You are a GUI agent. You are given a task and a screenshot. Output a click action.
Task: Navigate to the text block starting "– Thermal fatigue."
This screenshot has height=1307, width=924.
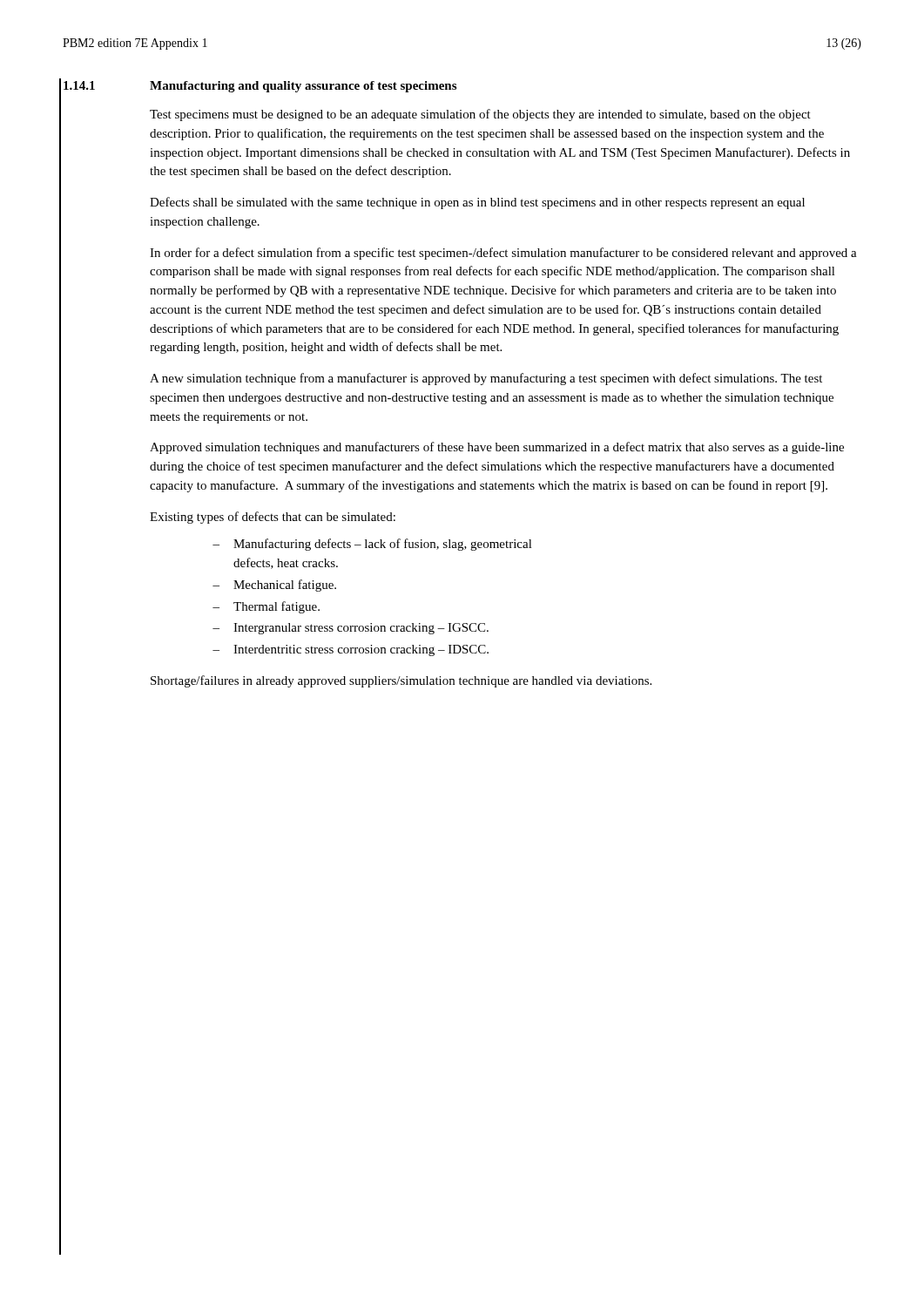pos(266,607)
